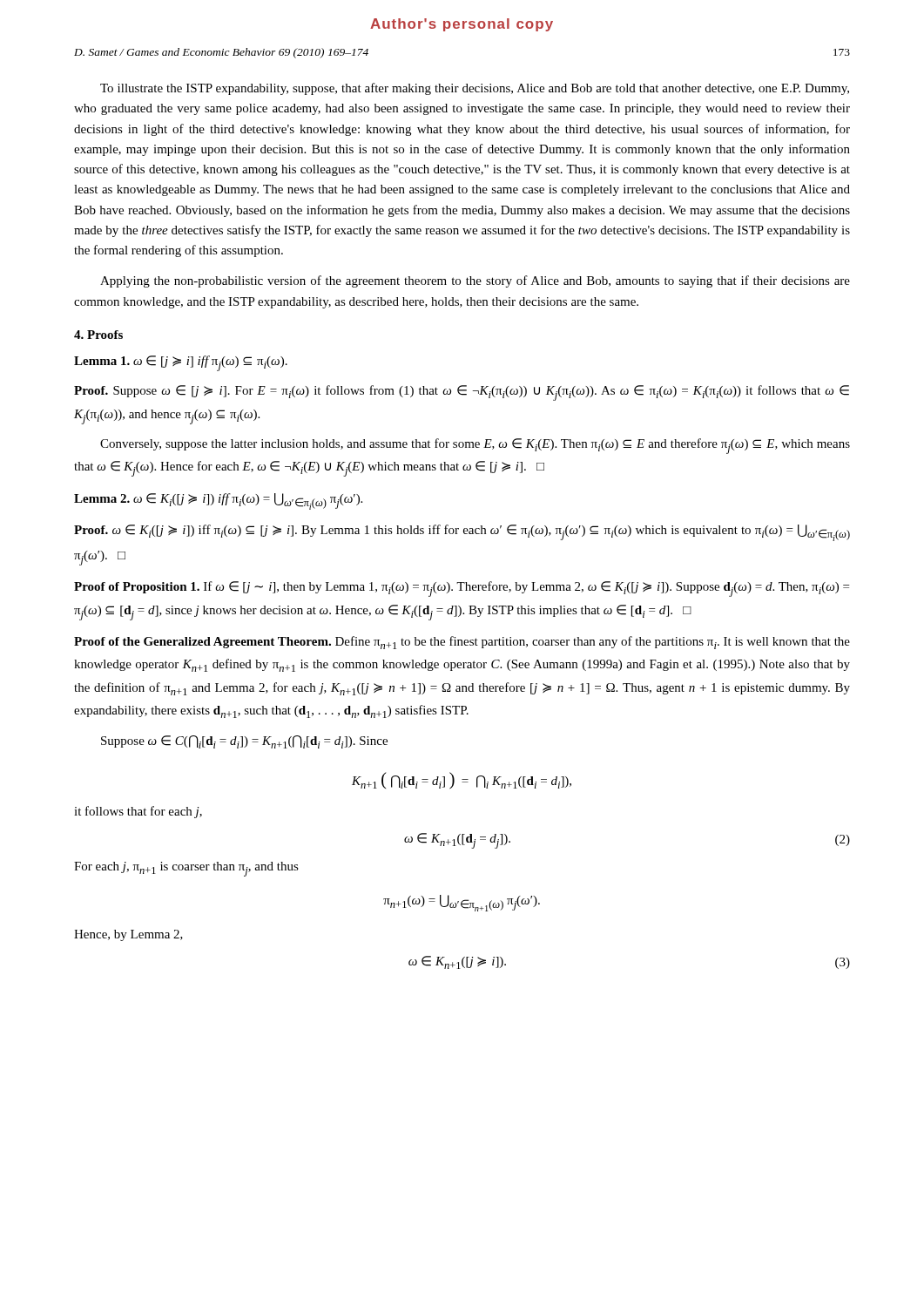Find "Hence, by Lemma 2," on this page

pyautogui.click(x=128, y=935)
